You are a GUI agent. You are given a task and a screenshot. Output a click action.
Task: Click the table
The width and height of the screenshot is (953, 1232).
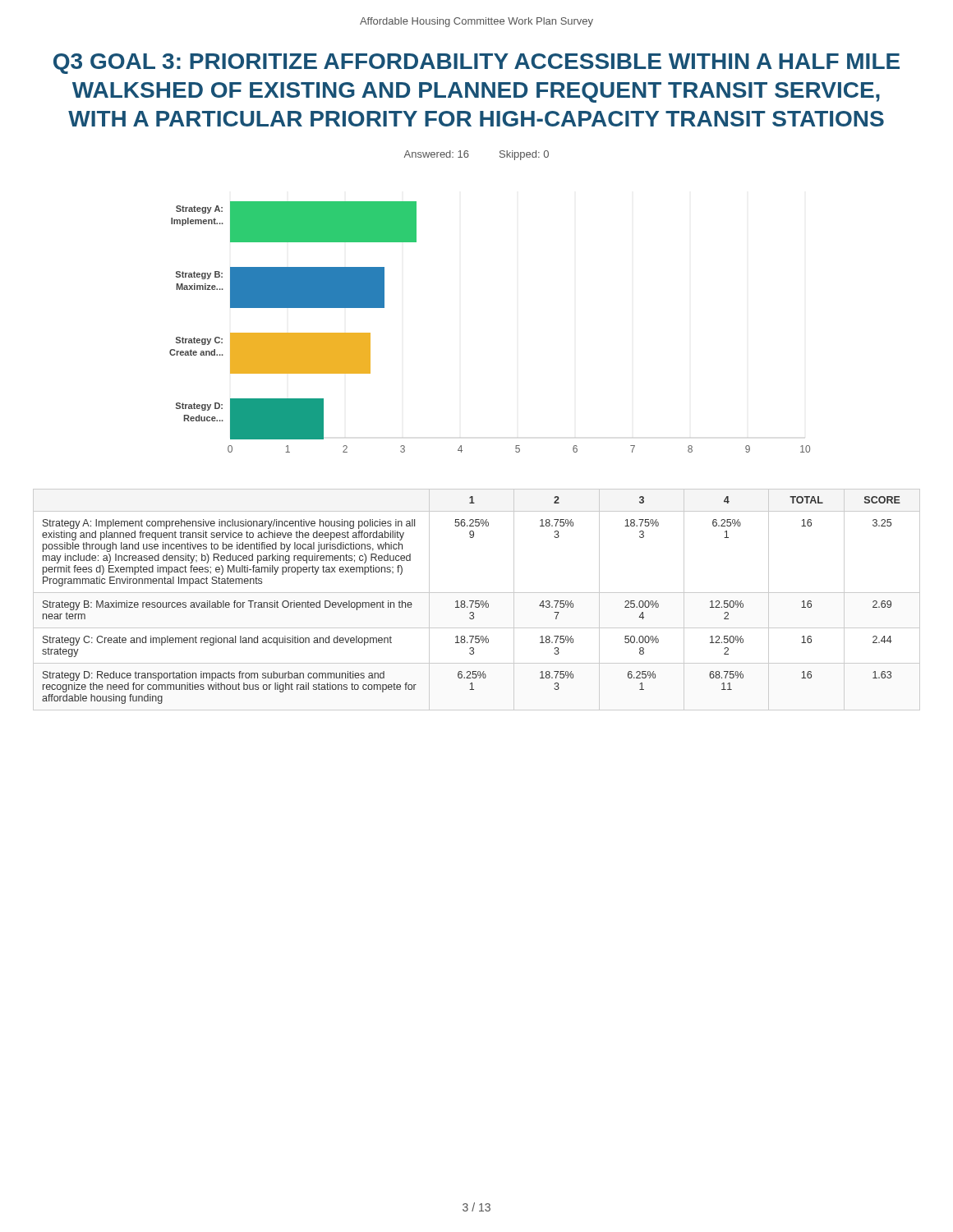[x=476, y=600]
